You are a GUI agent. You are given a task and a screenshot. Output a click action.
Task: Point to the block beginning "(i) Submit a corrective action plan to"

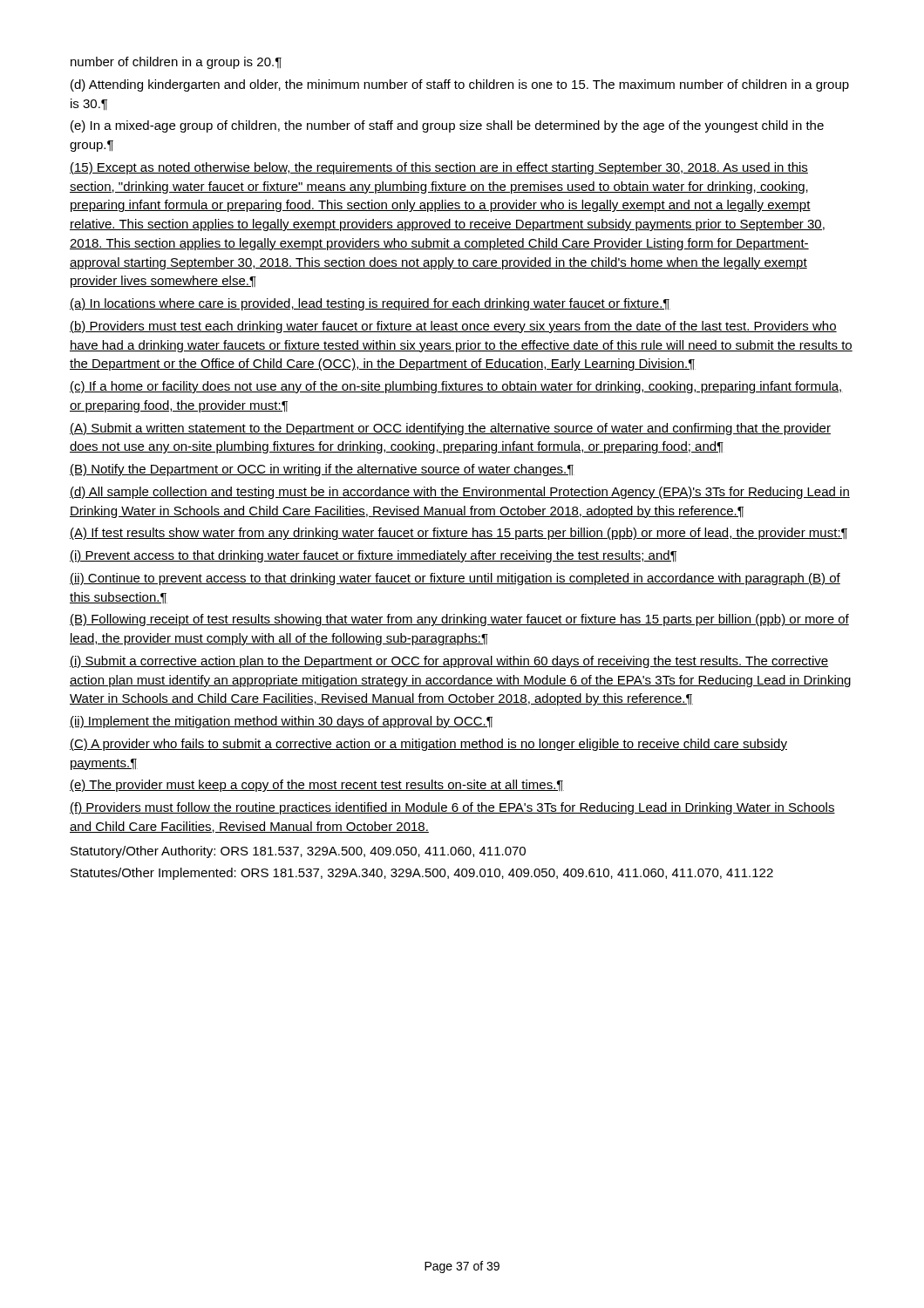coord(460,679)
